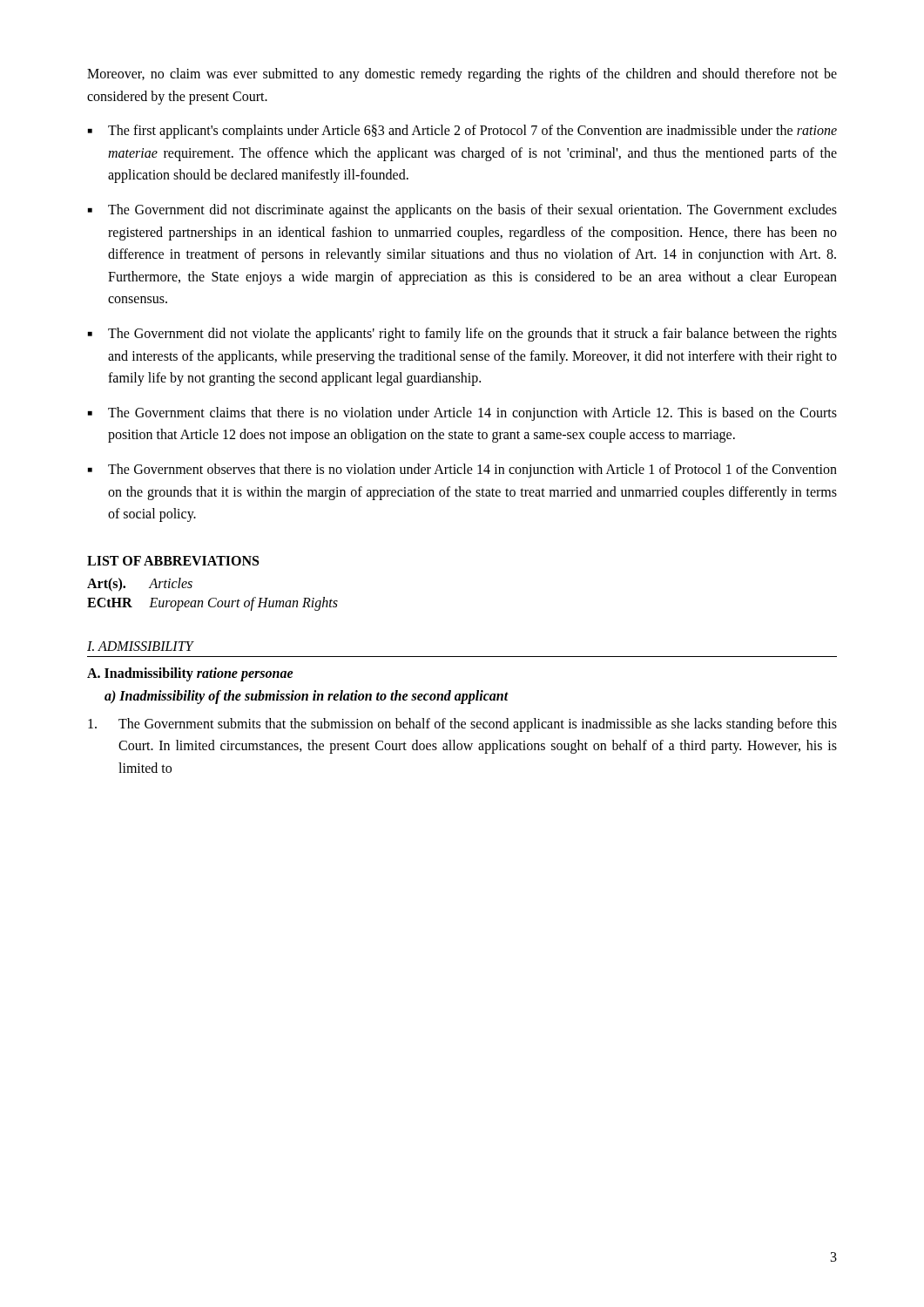Screen dimensions: 1307x924
Task: Click on the text block starting "■ The Government did not violate the"
Action: [462, 356]
